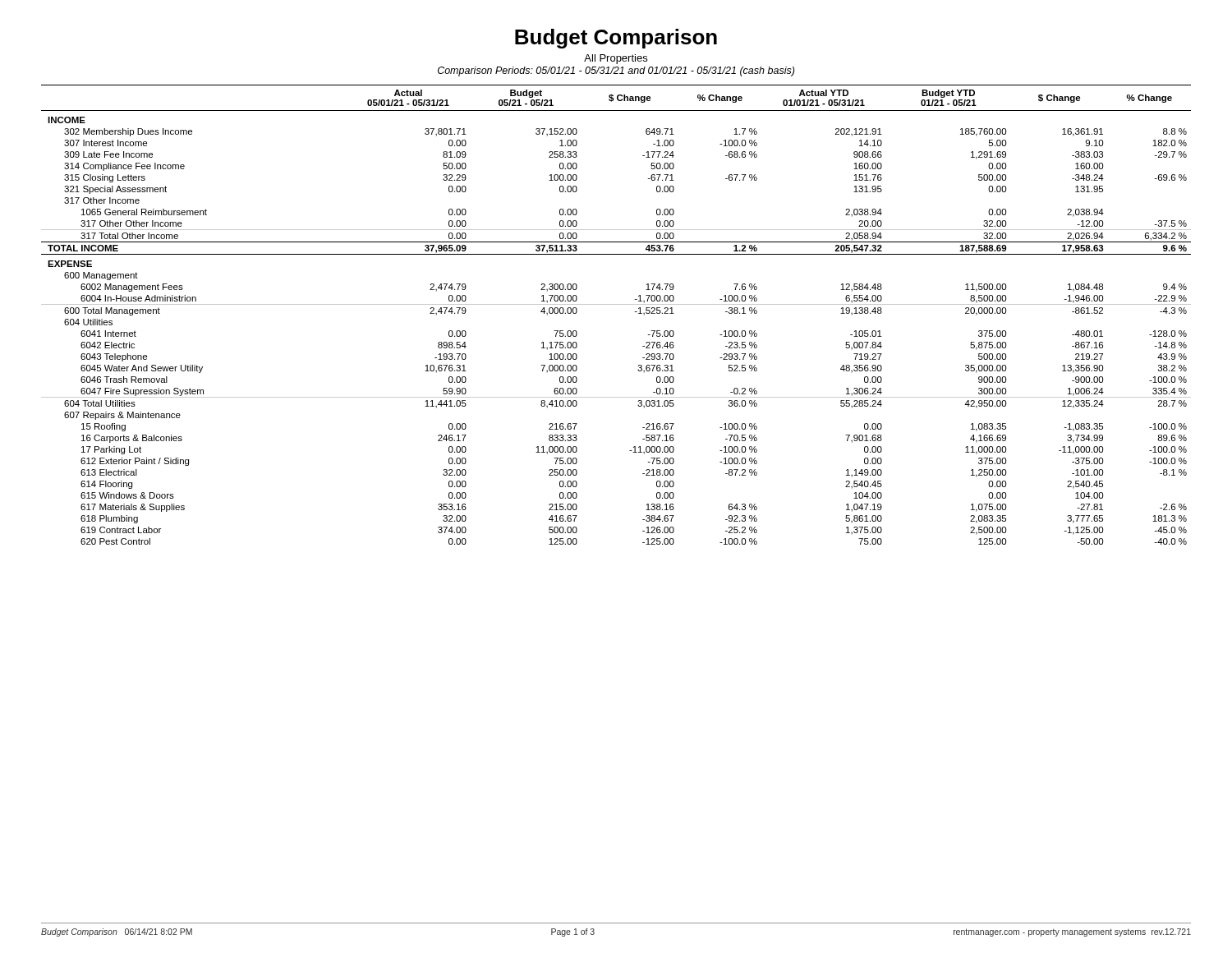1232x953 pixels.
Task: Select the text starting "All Properties"
Action: (616, 58)
